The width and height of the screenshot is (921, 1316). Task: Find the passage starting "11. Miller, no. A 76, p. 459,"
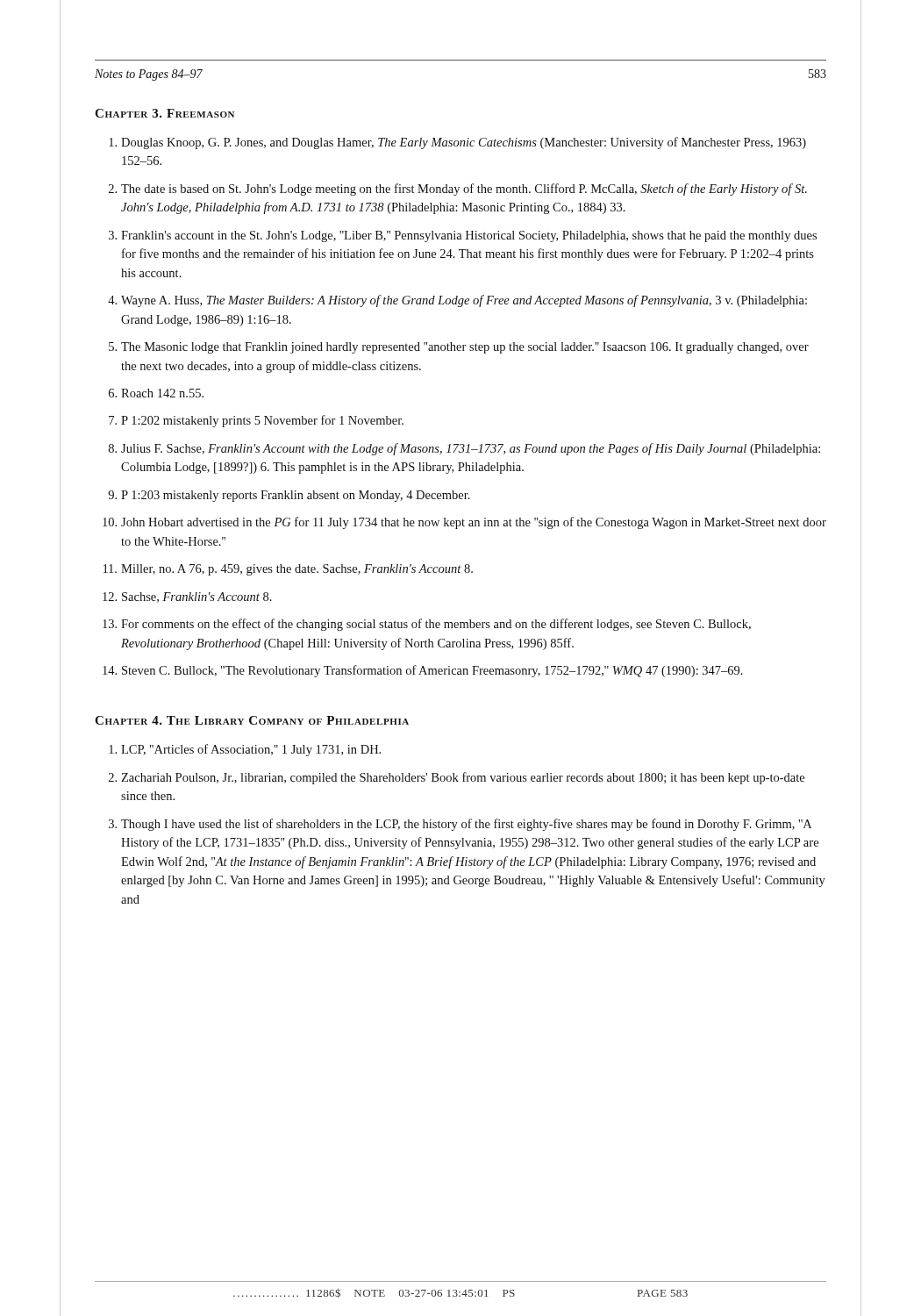[x=284, y=569]
